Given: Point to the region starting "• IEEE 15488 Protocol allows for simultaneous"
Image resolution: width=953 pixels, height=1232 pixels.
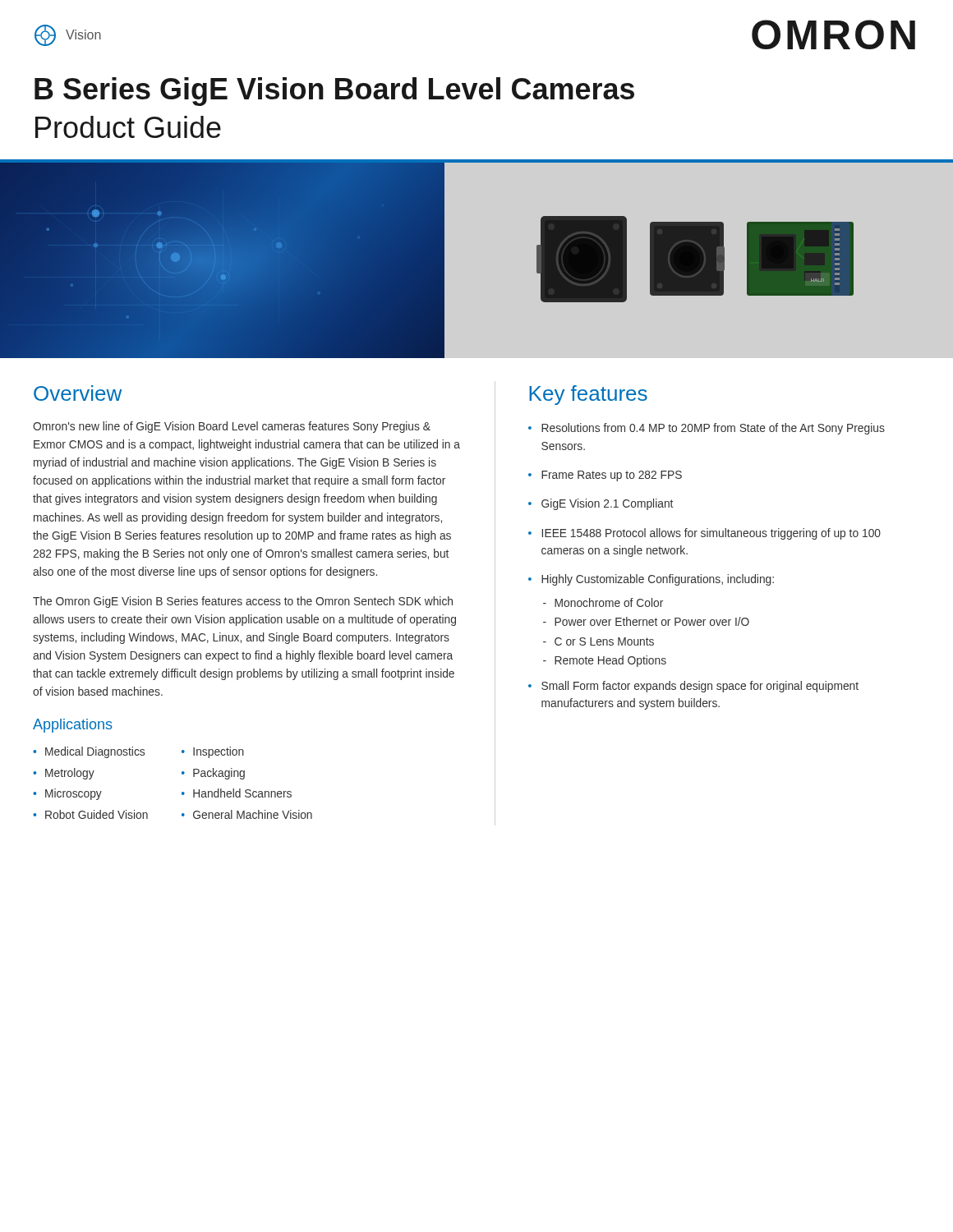Looking at the screenshot, I should pos(704,541).
